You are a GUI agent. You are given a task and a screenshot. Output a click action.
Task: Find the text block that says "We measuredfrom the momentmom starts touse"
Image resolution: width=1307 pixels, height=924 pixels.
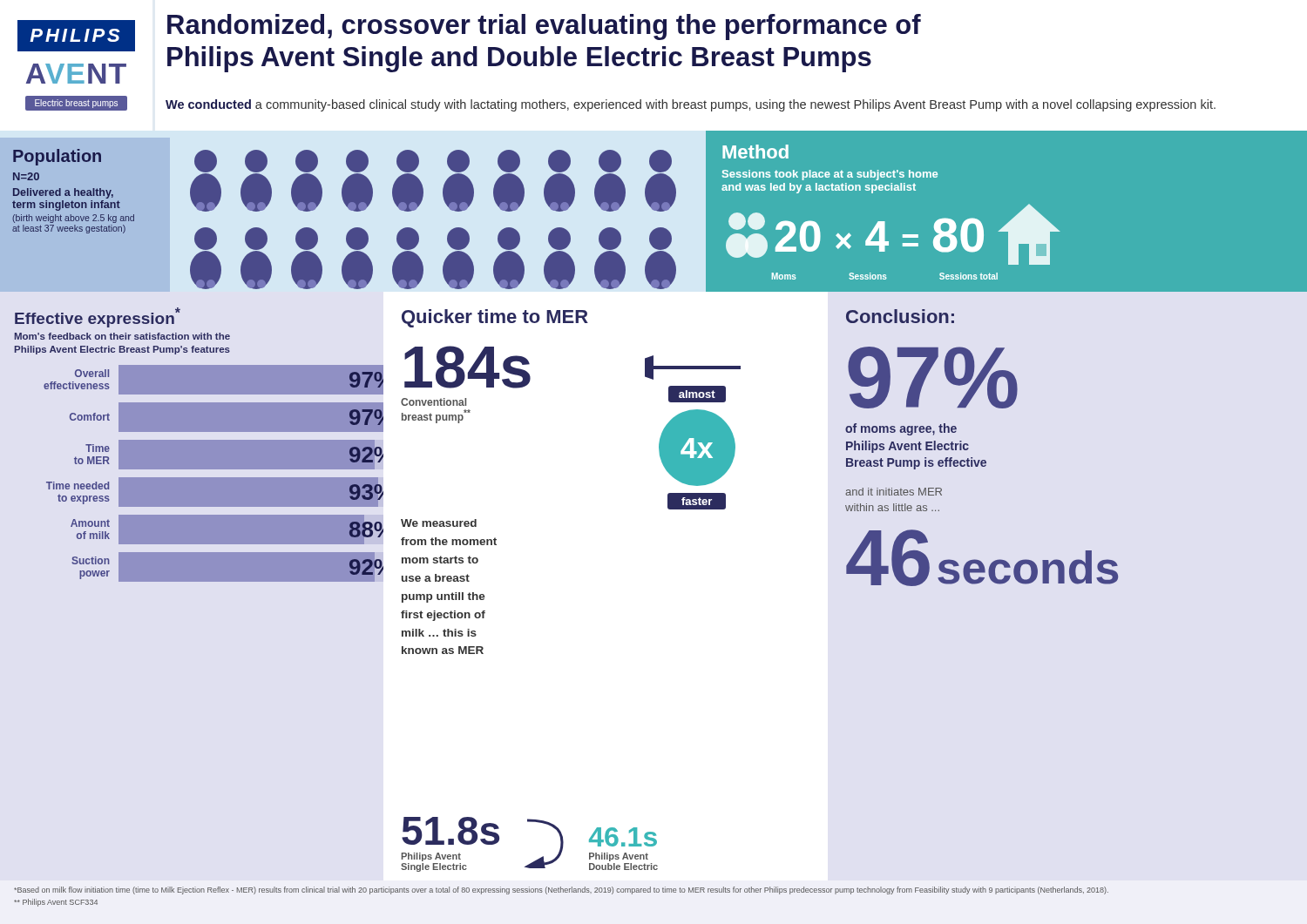[x=449, y=587]
